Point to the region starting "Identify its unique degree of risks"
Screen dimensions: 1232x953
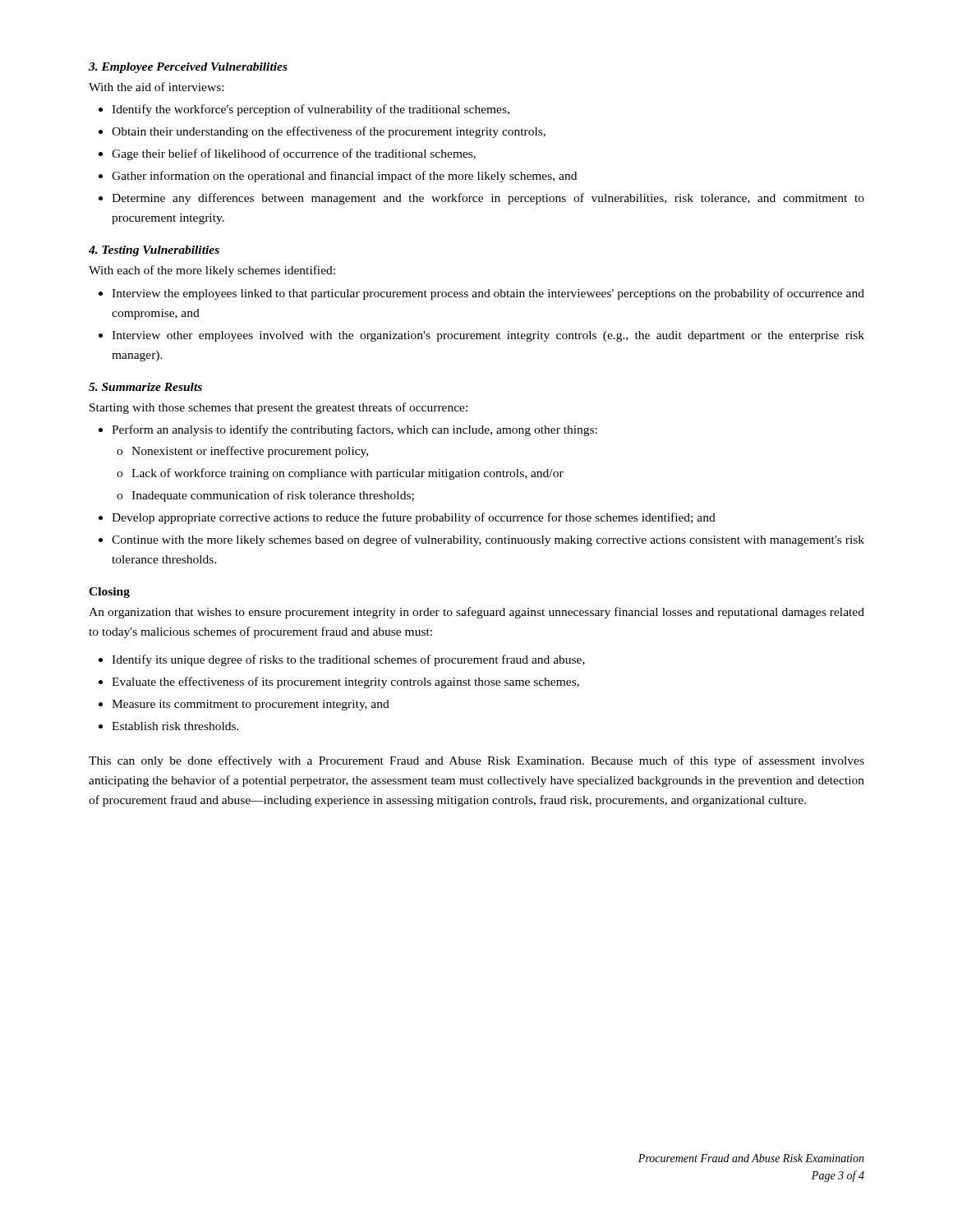click(348, 659)
